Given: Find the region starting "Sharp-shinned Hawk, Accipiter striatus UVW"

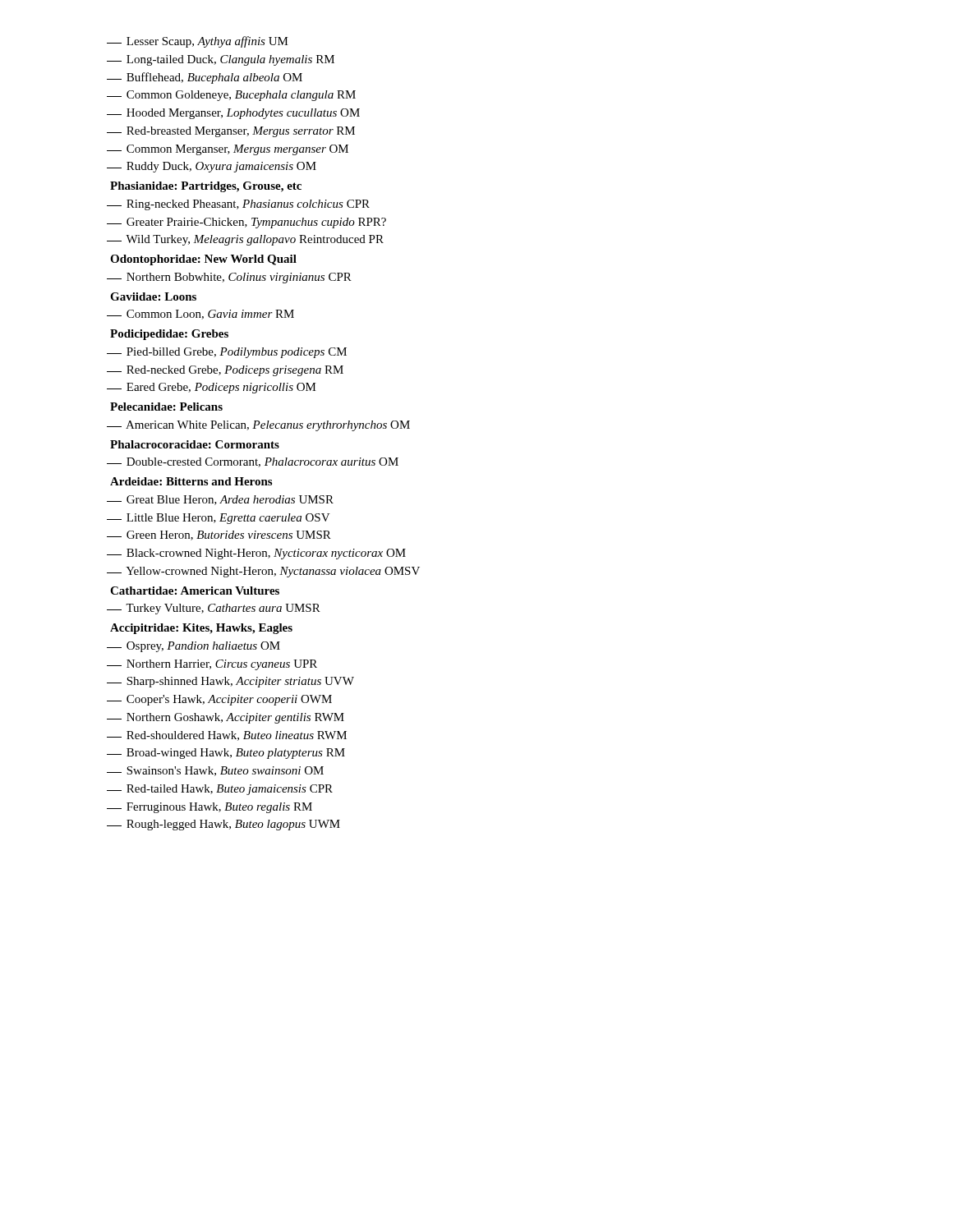Looking at the screenshot, I should click(230, 681).
